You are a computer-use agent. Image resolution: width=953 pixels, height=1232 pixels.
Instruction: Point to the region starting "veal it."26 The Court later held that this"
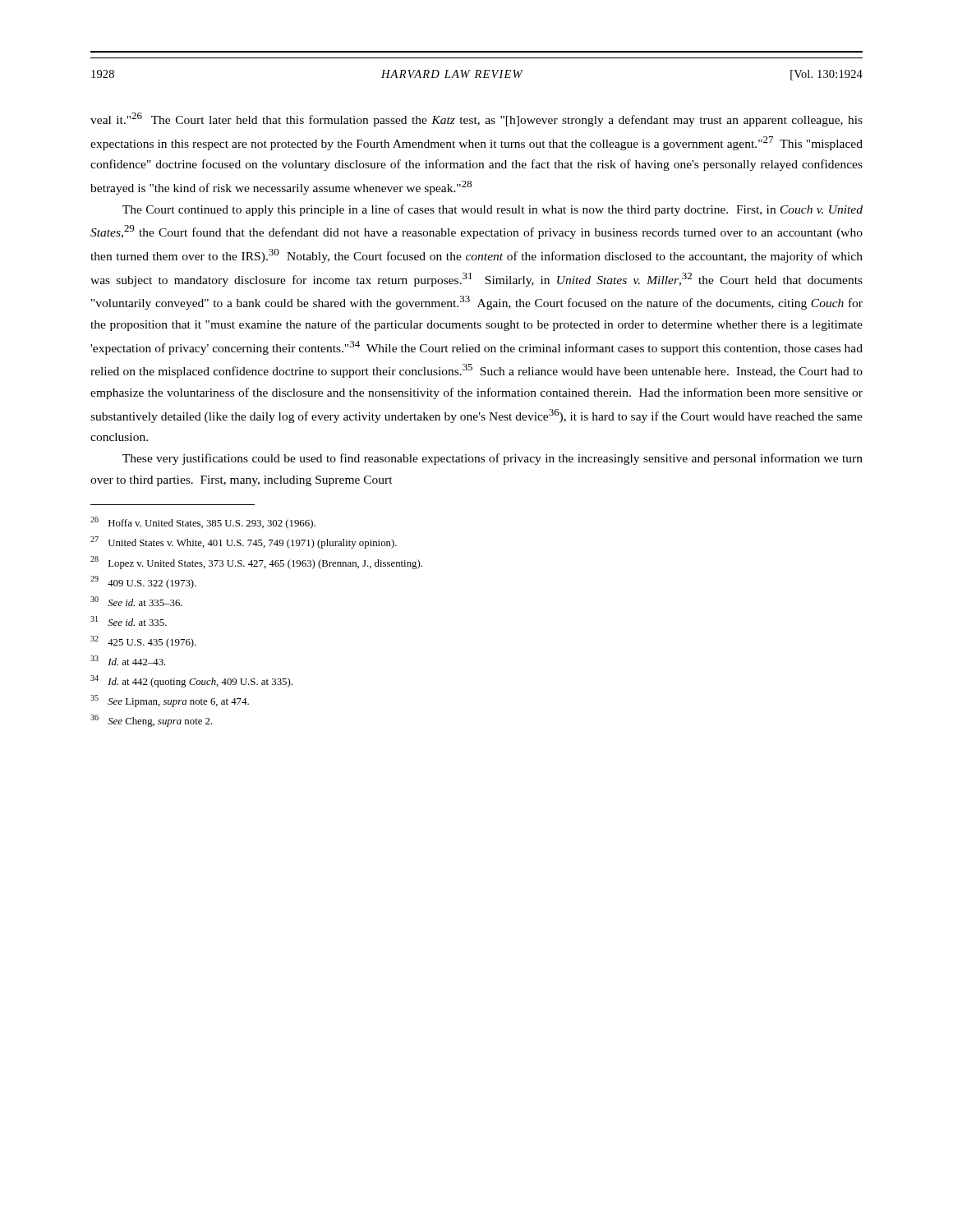point(476,298)
